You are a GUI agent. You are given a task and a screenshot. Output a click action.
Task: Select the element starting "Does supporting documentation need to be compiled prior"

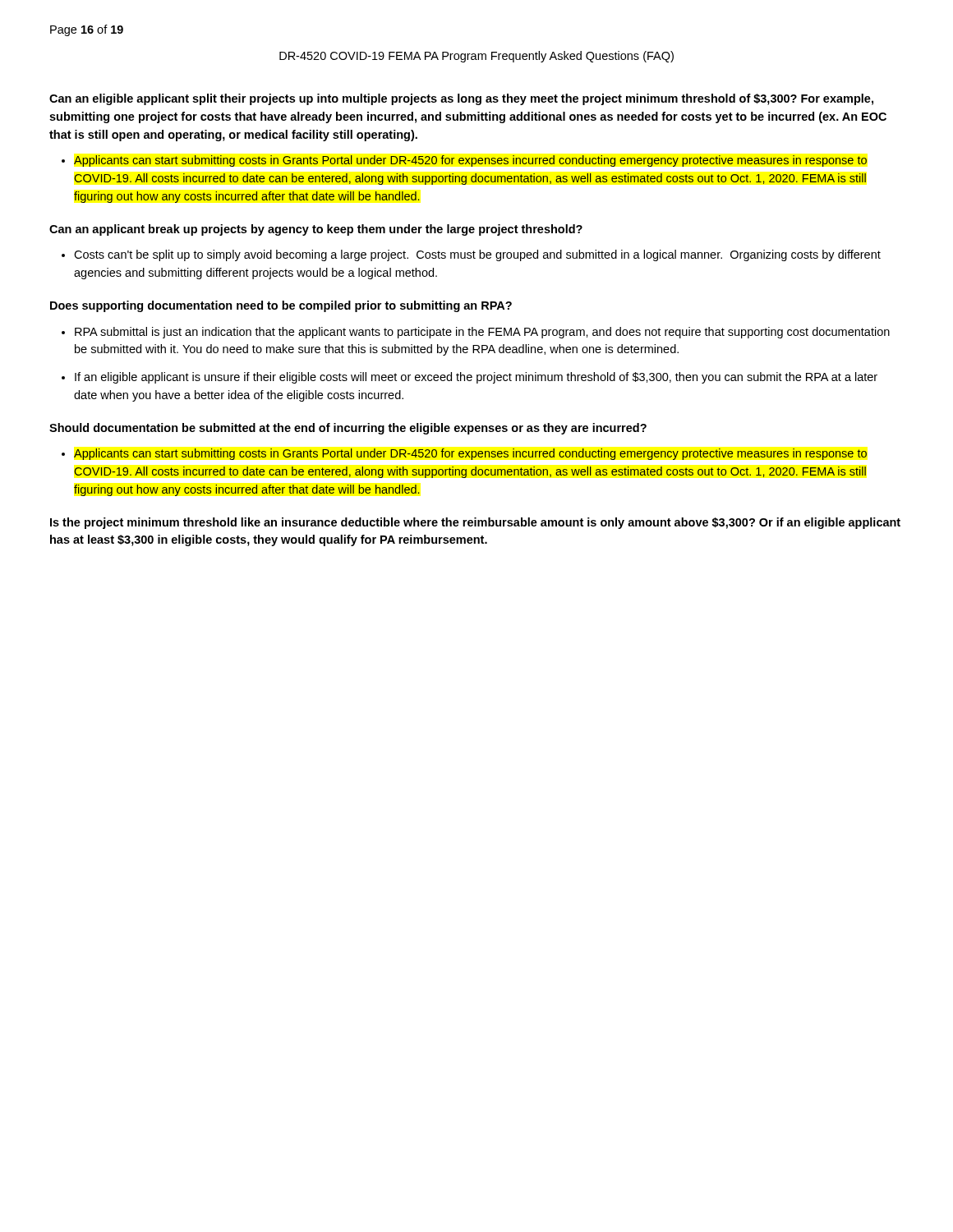point(281,305)
